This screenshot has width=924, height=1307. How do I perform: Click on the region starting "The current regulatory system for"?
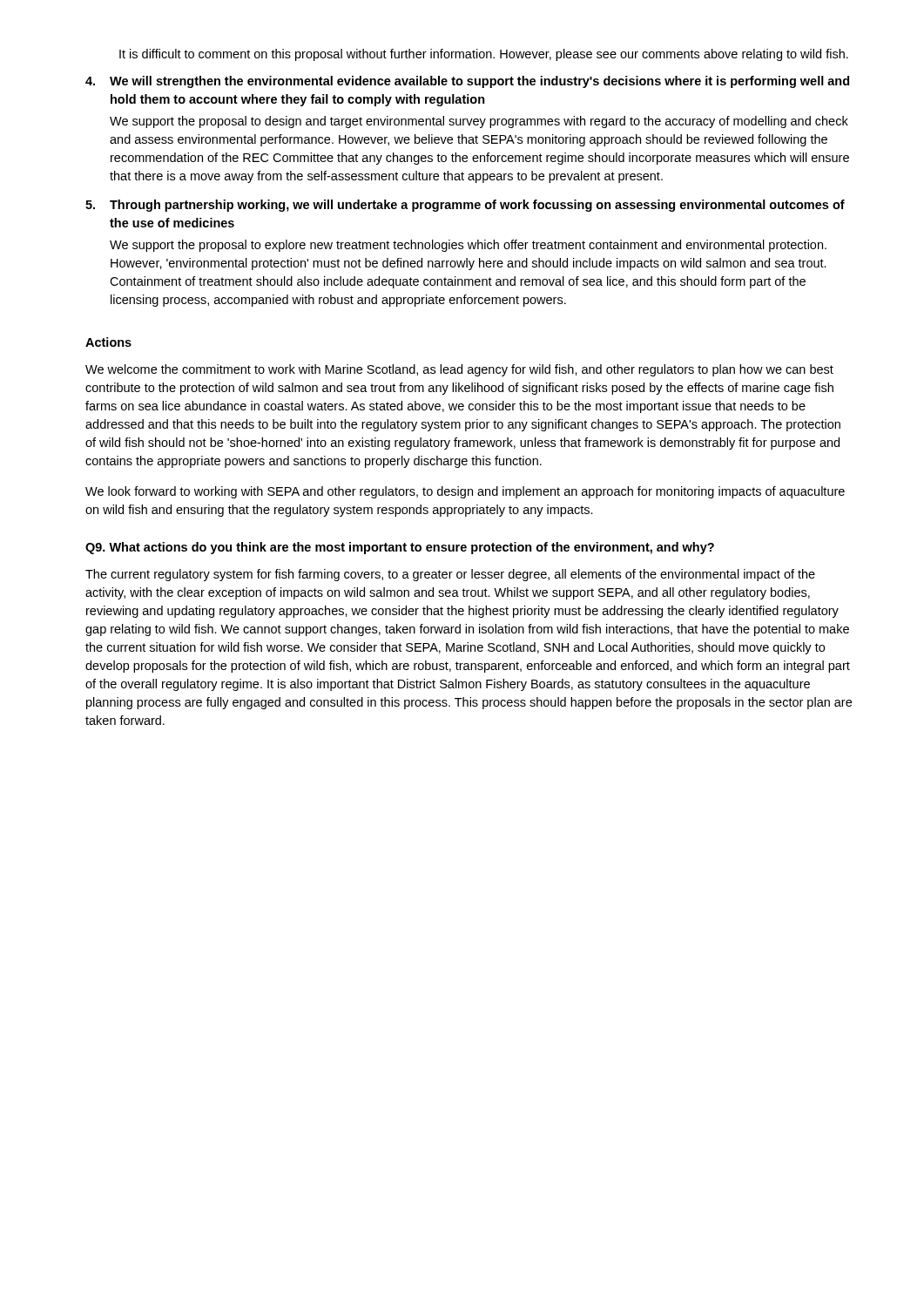click(x=469, y=648)
